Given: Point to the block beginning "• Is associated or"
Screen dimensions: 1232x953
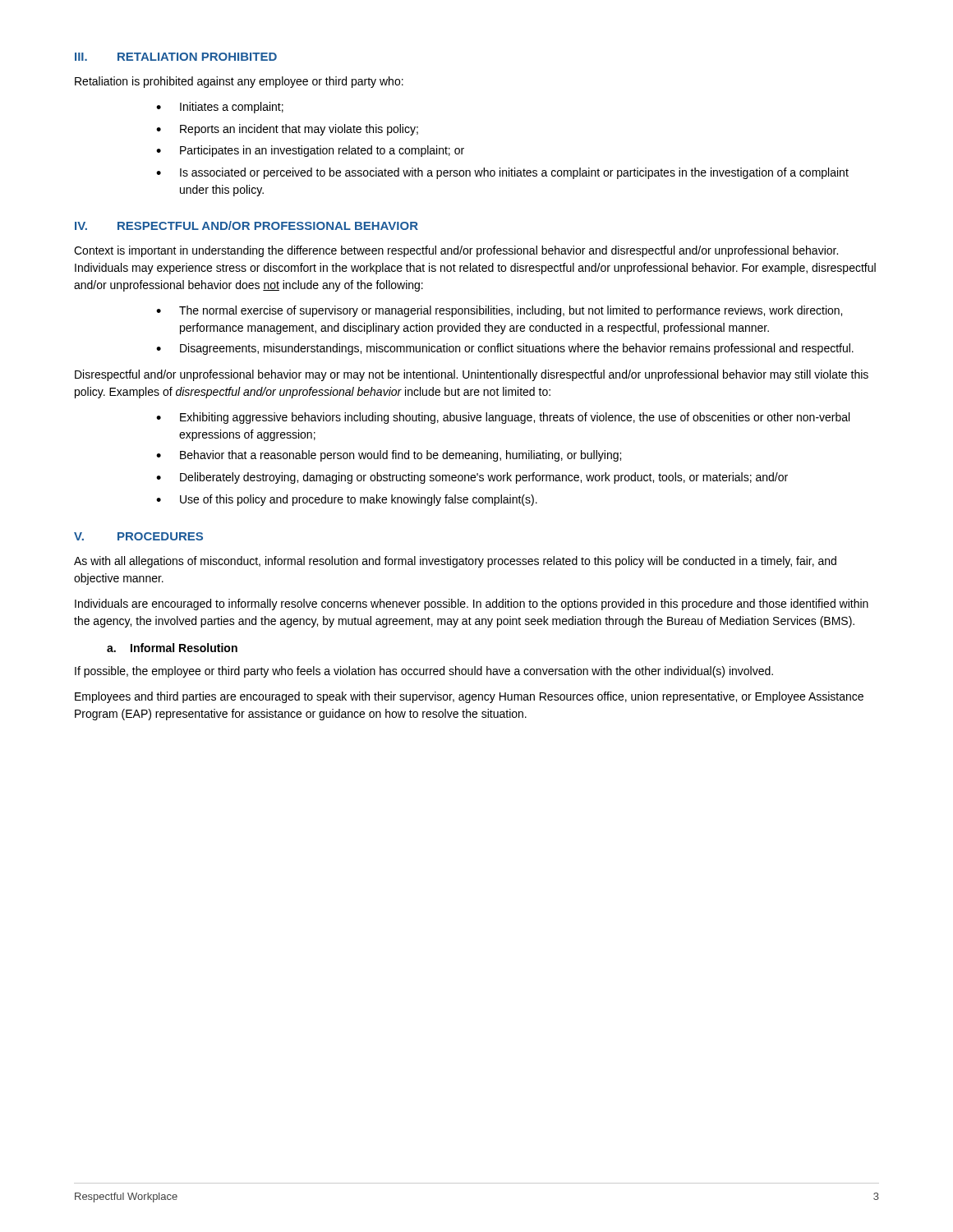Looking at the screenshot, I should 518,181.
